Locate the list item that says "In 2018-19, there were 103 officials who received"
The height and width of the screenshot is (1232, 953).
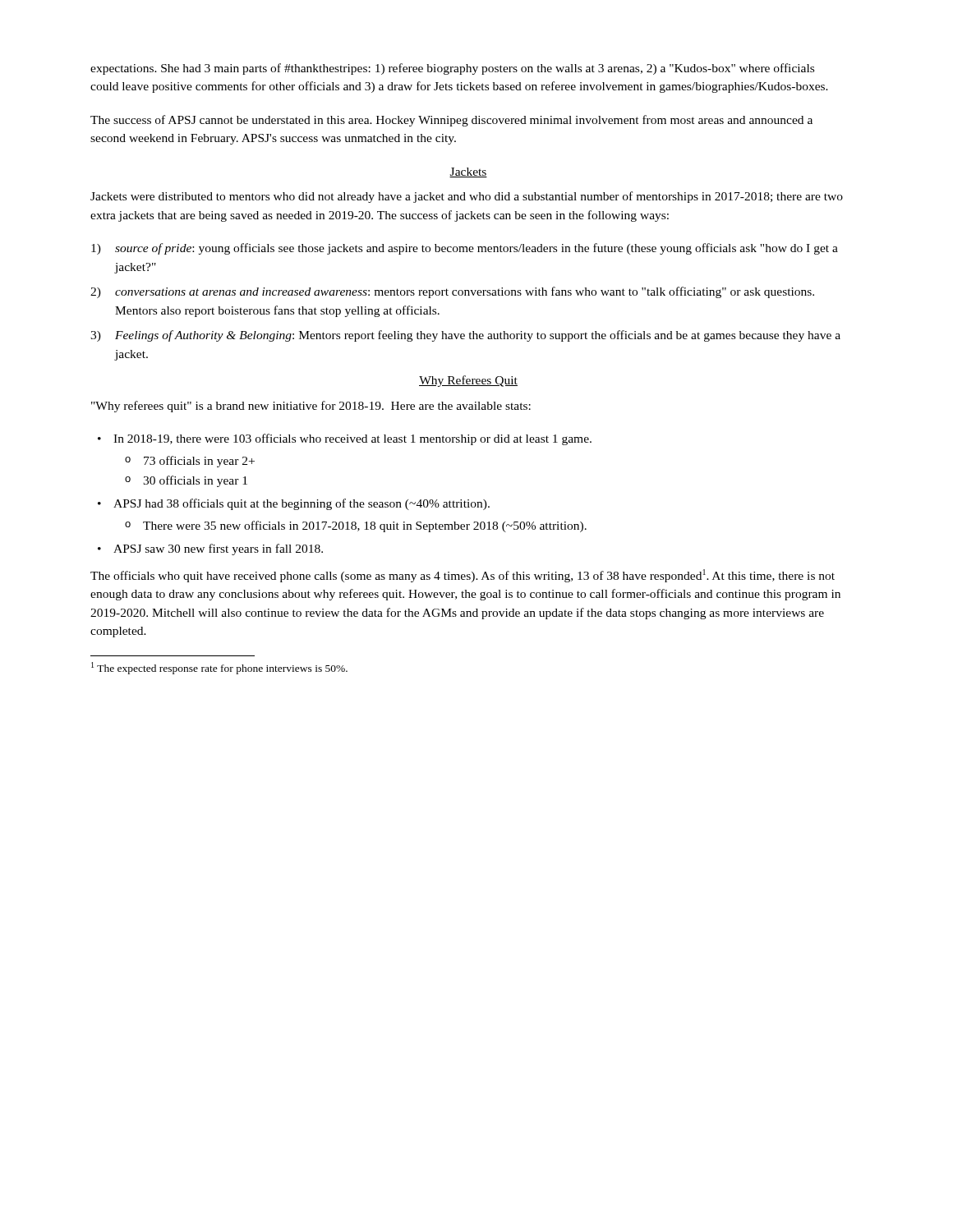(x=352, y=439)
